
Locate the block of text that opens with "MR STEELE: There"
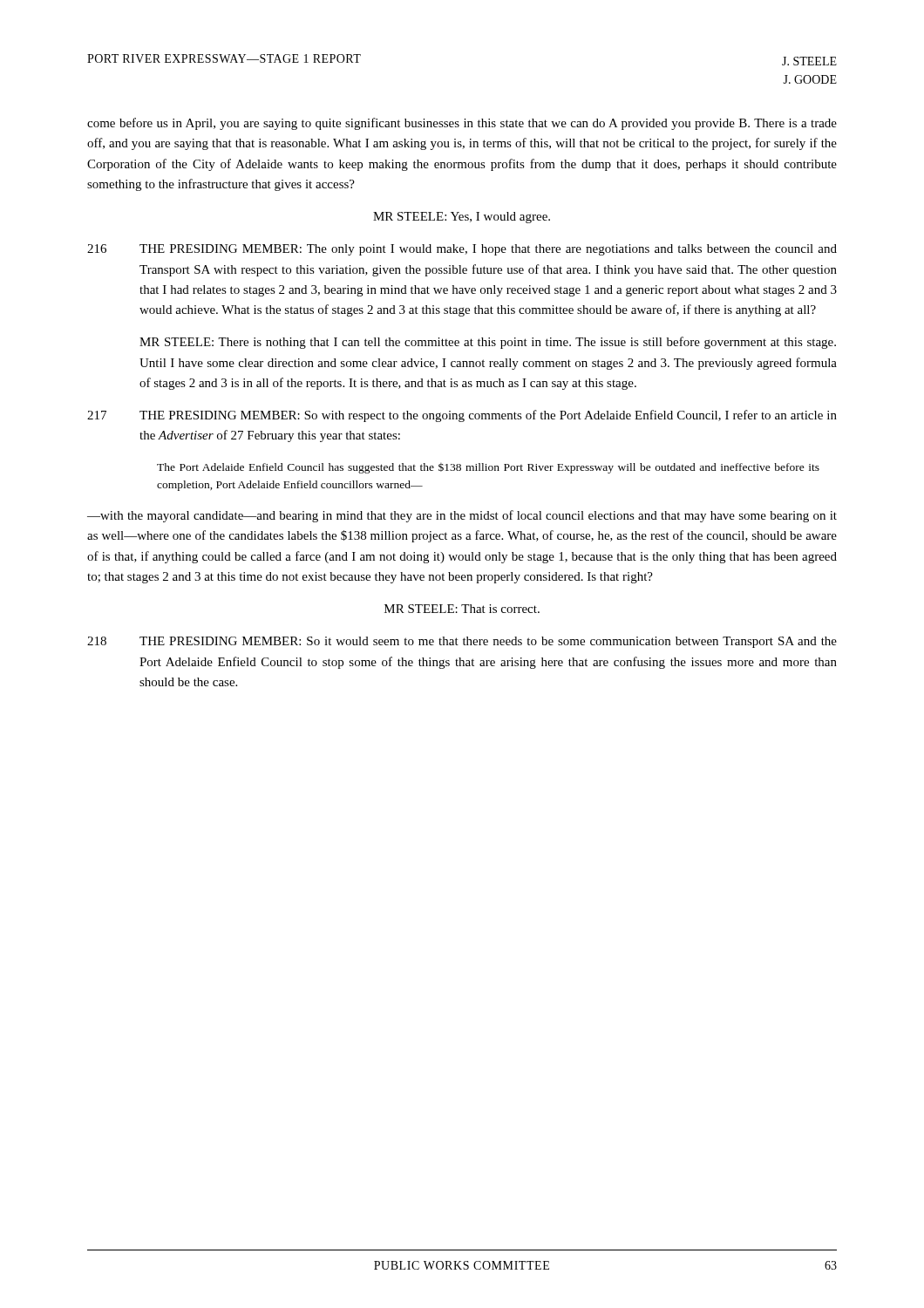488,362
